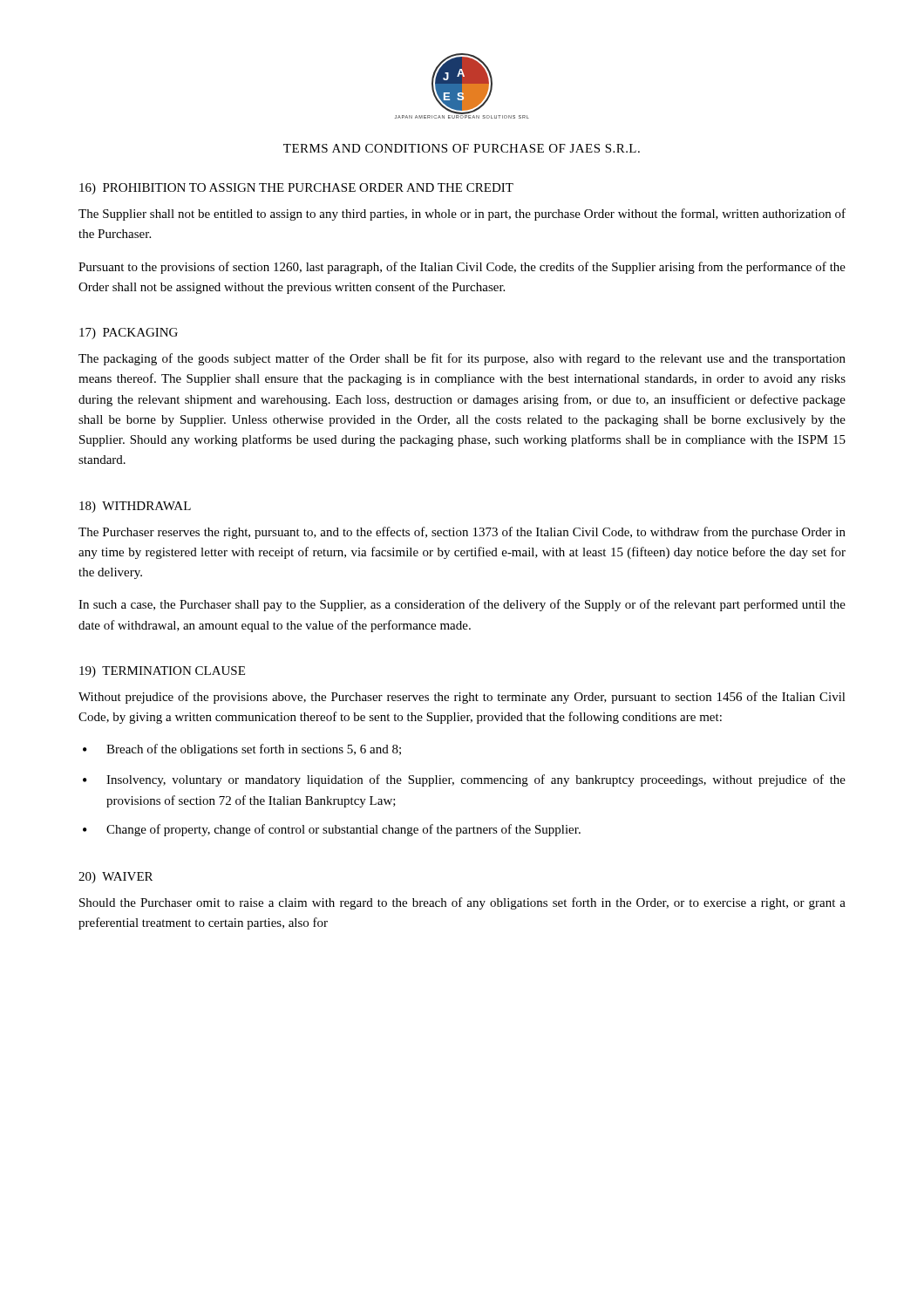Select the passage starting "Without prejudice of"
Screen dimensions: 1308x924
click(x=462, y=707)
